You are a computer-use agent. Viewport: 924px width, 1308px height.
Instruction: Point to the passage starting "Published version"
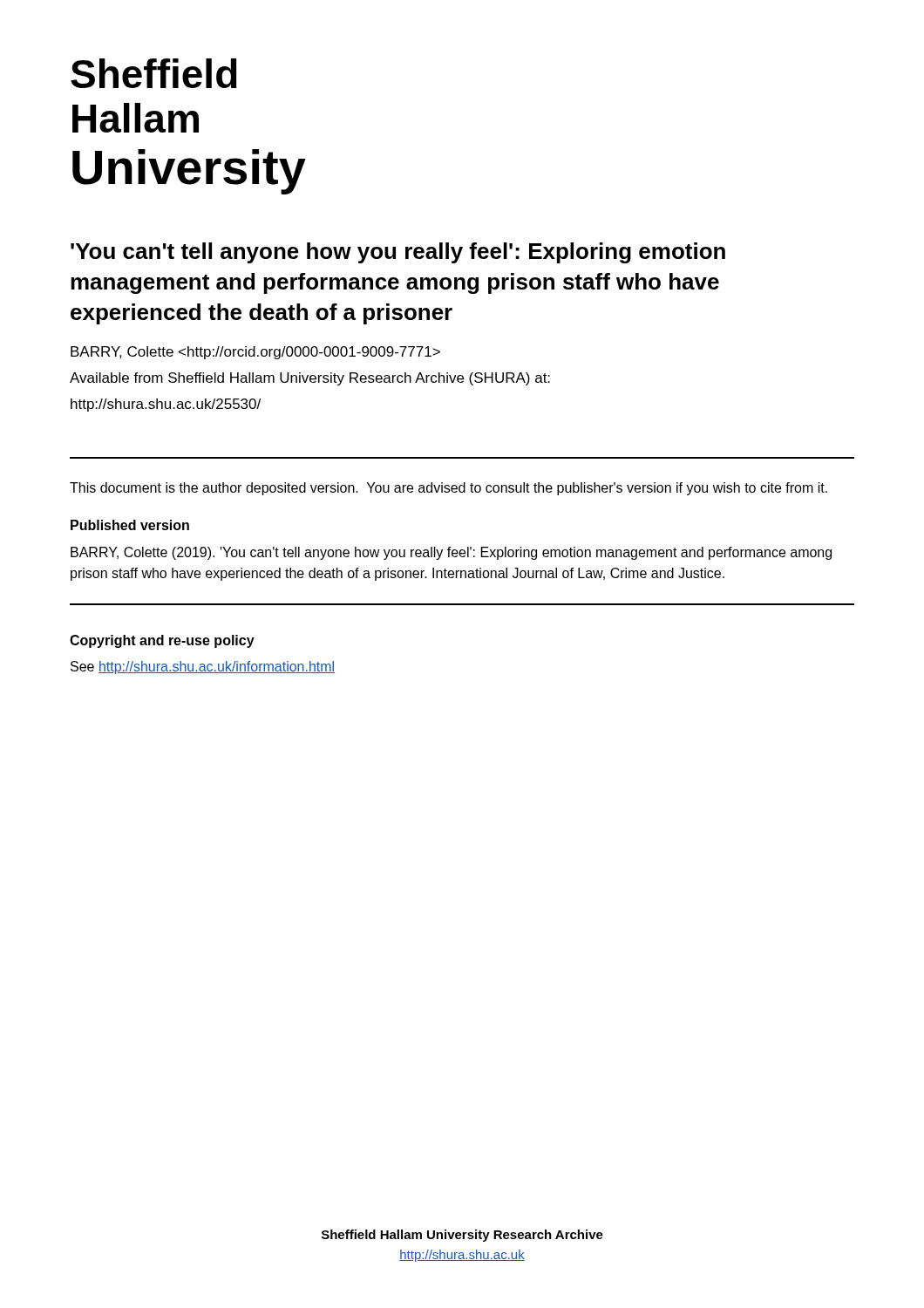tap(130, 525)
